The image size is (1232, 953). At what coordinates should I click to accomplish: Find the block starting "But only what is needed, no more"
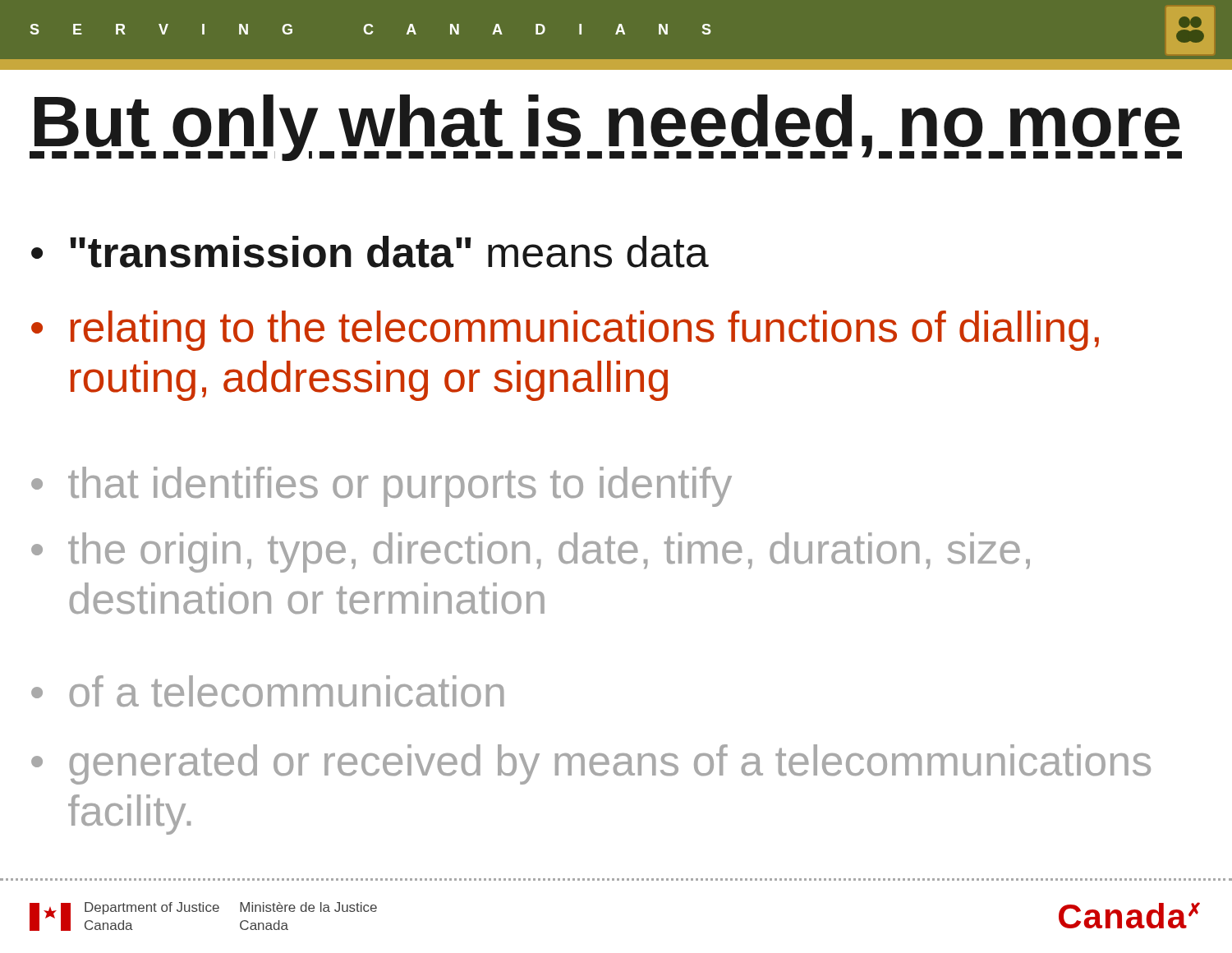click(x=606, y=122)
